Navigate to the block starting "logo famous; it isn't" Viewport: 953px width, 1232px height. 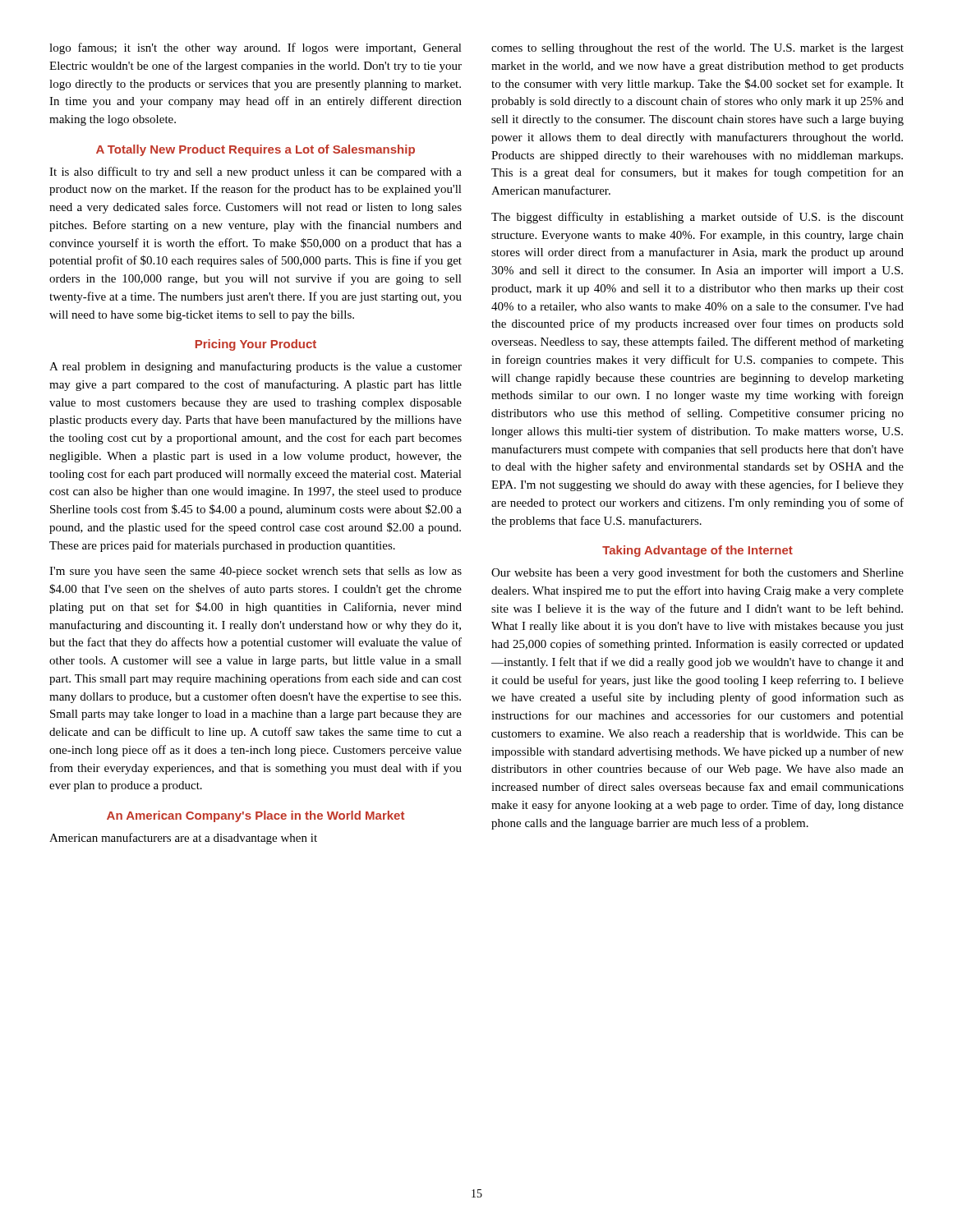255,83
